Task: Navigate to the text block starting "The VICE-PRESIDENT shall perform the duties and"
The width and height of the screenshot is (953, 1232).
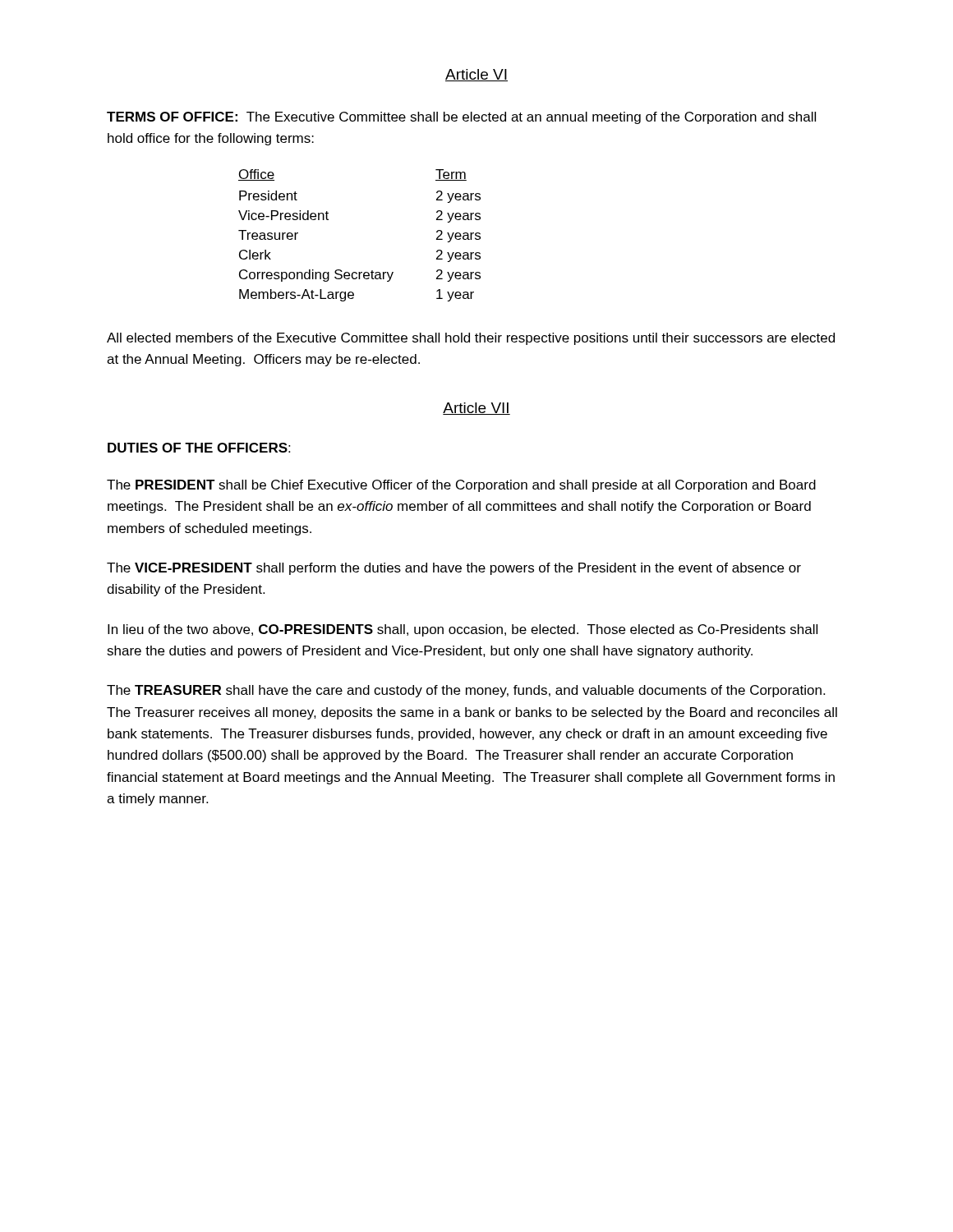Action: coord(454,579)
